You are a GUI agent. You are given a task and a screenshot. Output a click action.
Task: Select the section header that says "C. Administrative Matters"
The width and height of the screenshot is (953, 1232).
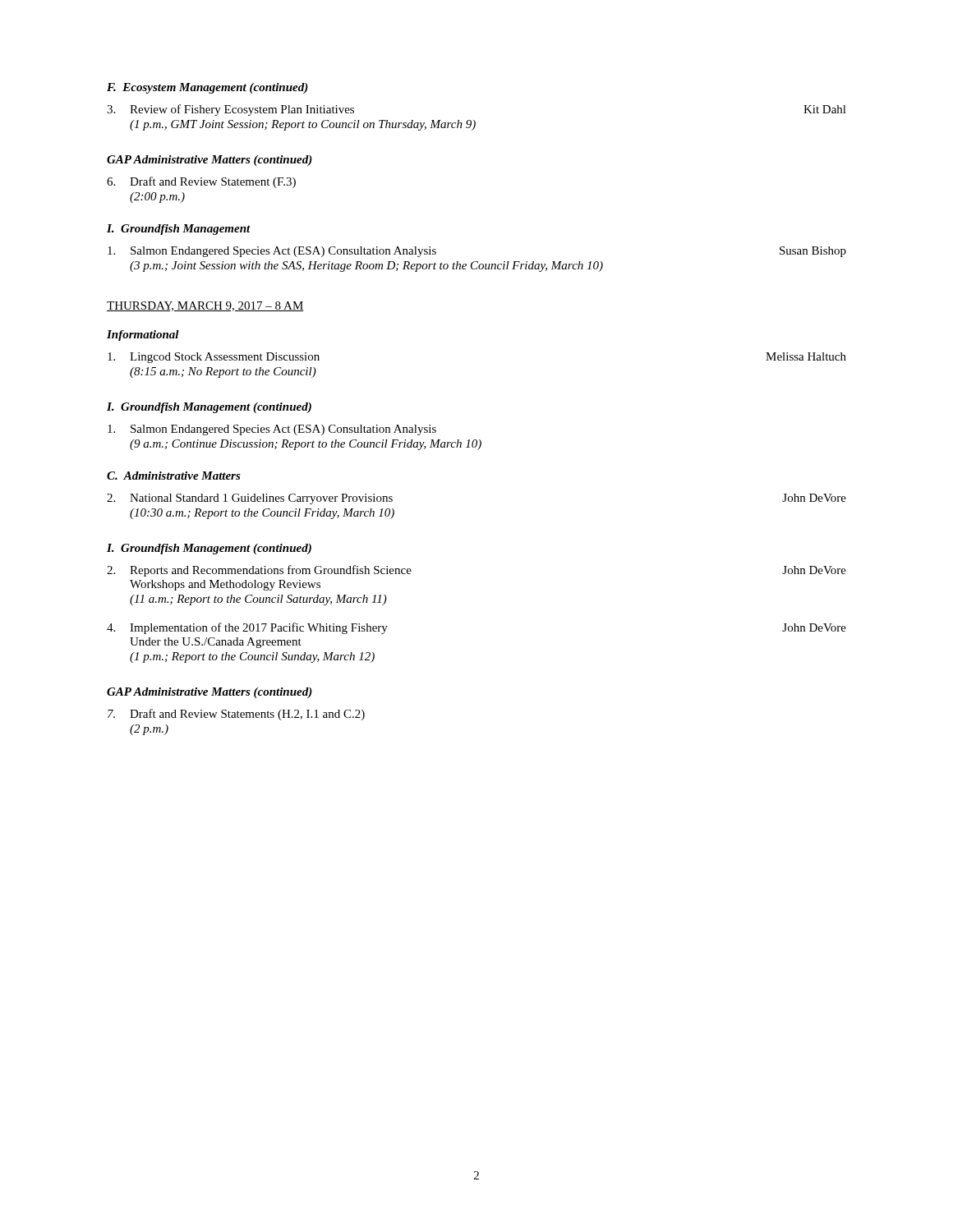(174, 476)
